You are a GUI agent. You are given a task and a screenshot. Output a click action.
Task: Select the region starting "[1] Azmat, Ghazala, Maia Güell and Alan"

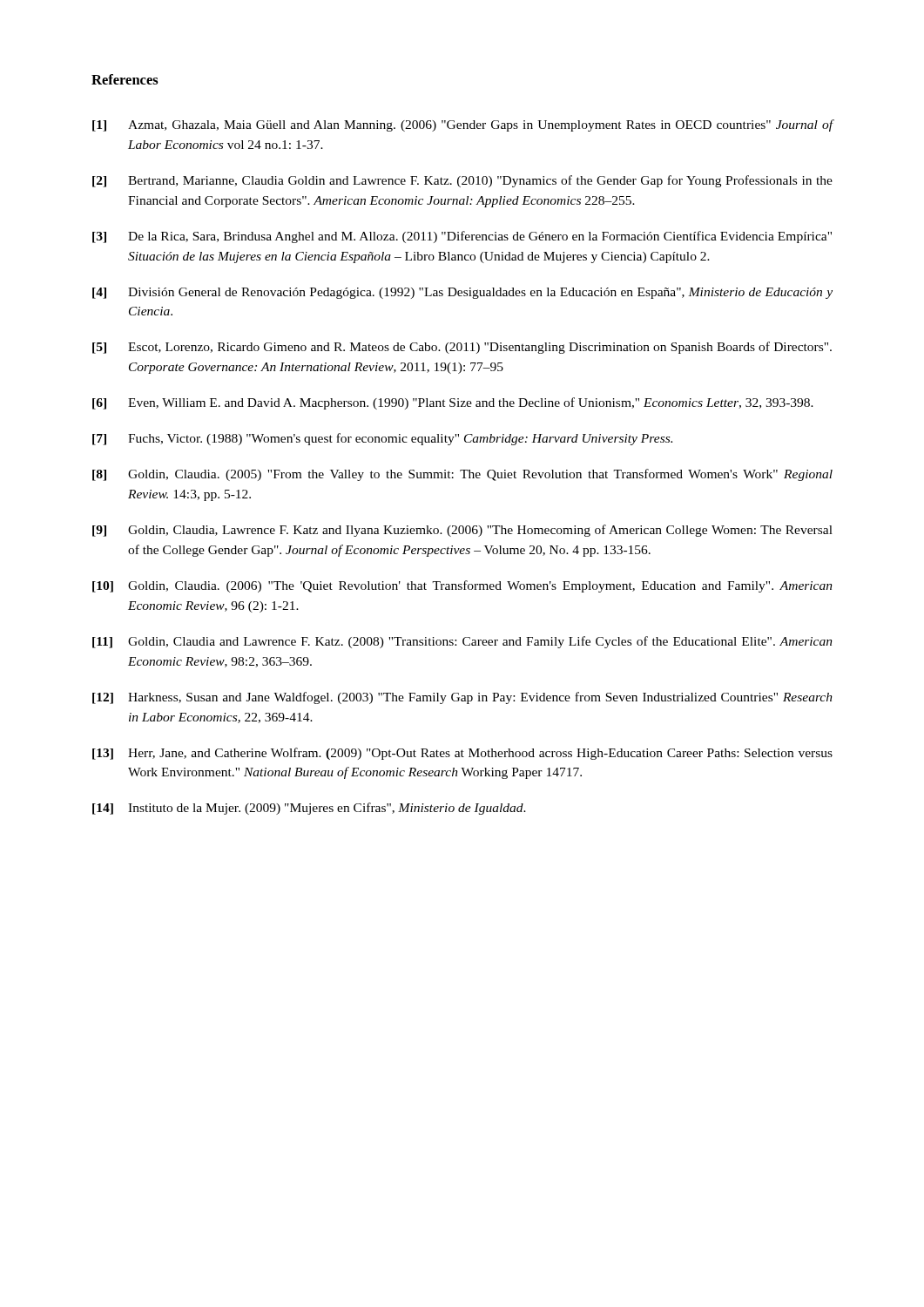coord(462,135)
